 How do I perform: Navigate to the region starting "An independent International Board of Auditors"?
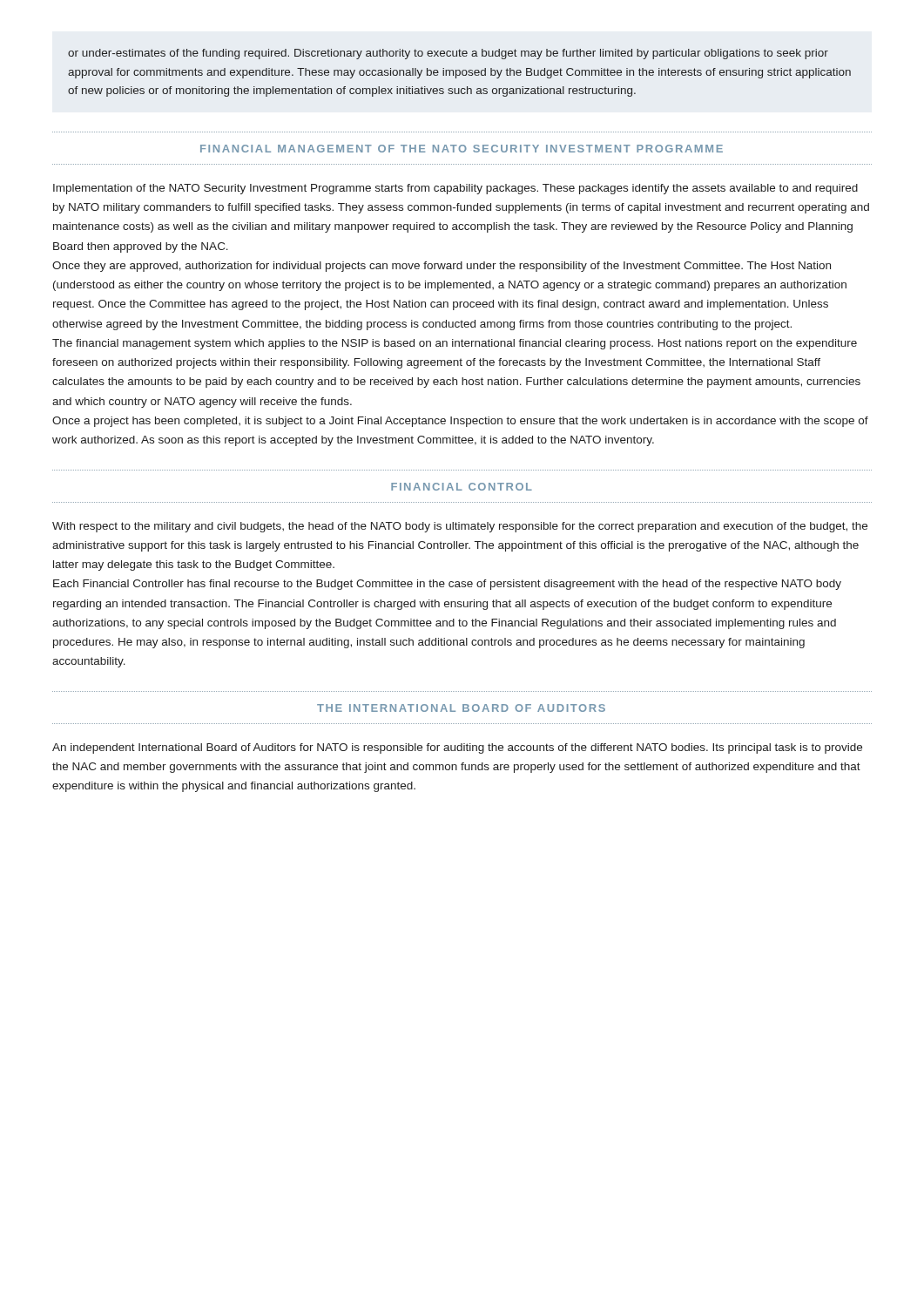[x=458, y=766]
